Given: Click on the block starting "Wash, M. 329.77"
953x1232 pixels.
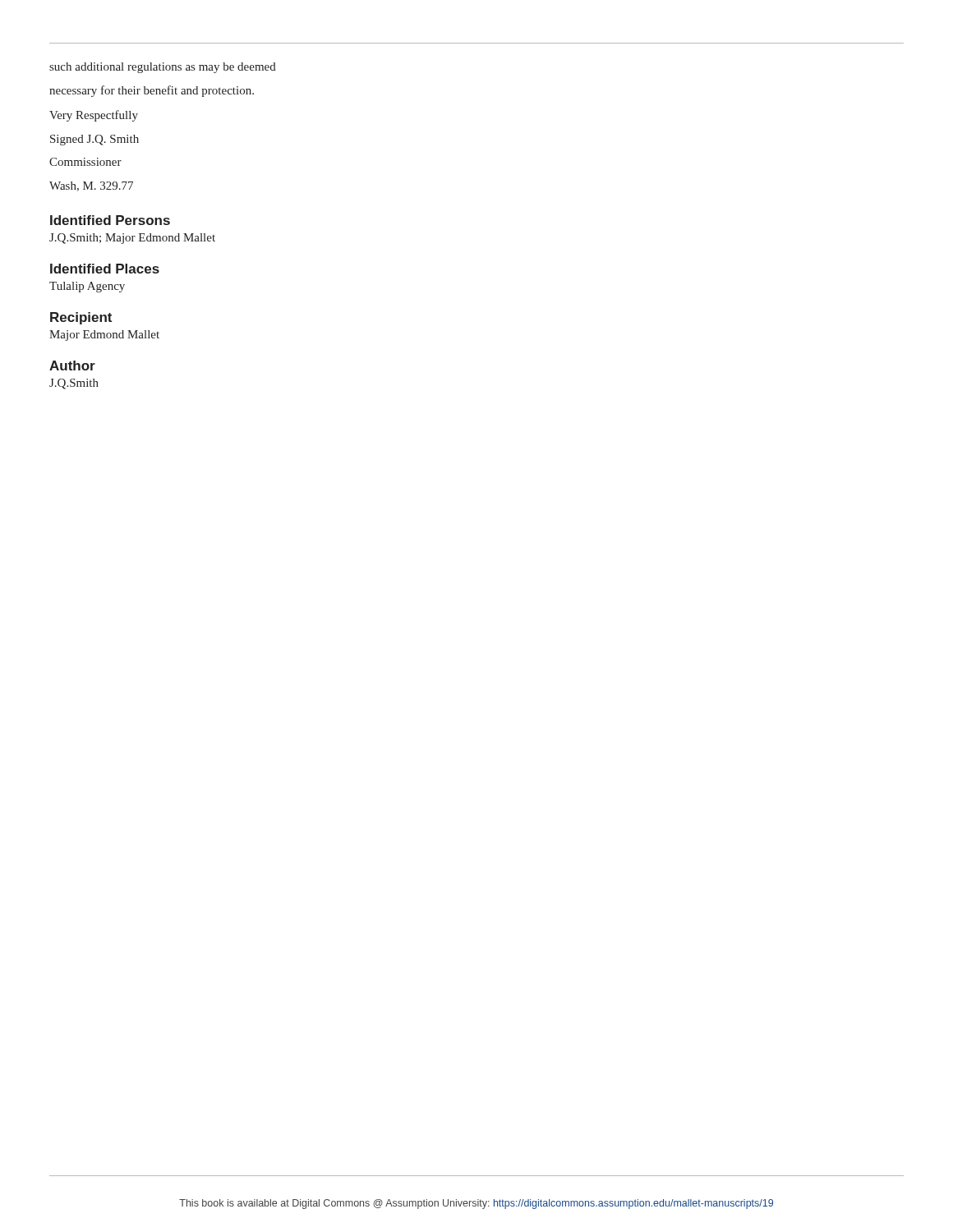Looking at the screenshot, I should tap(91, 185).
